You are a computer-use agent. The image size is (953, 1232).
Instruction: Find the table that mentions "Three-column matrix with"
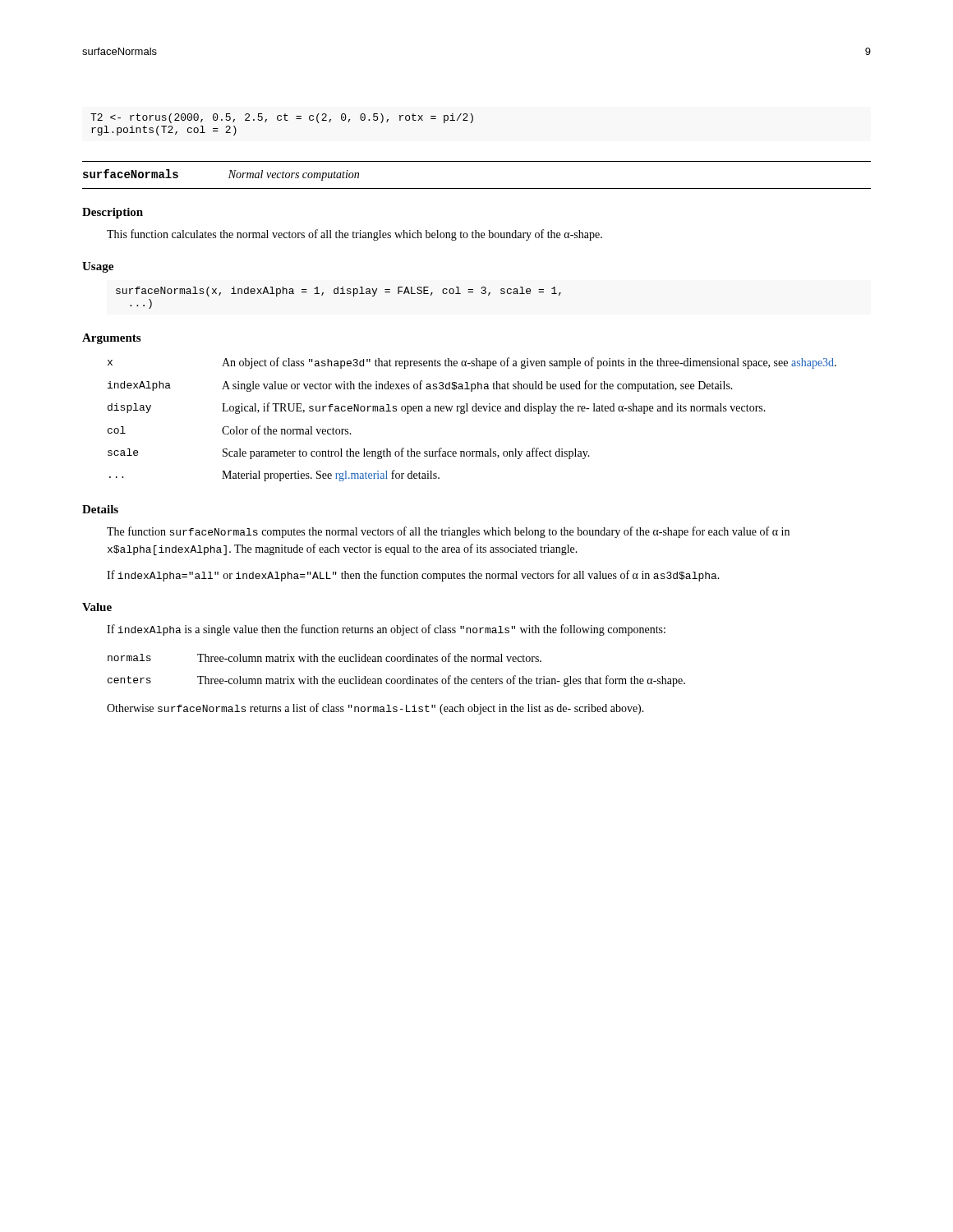[476, 669]
